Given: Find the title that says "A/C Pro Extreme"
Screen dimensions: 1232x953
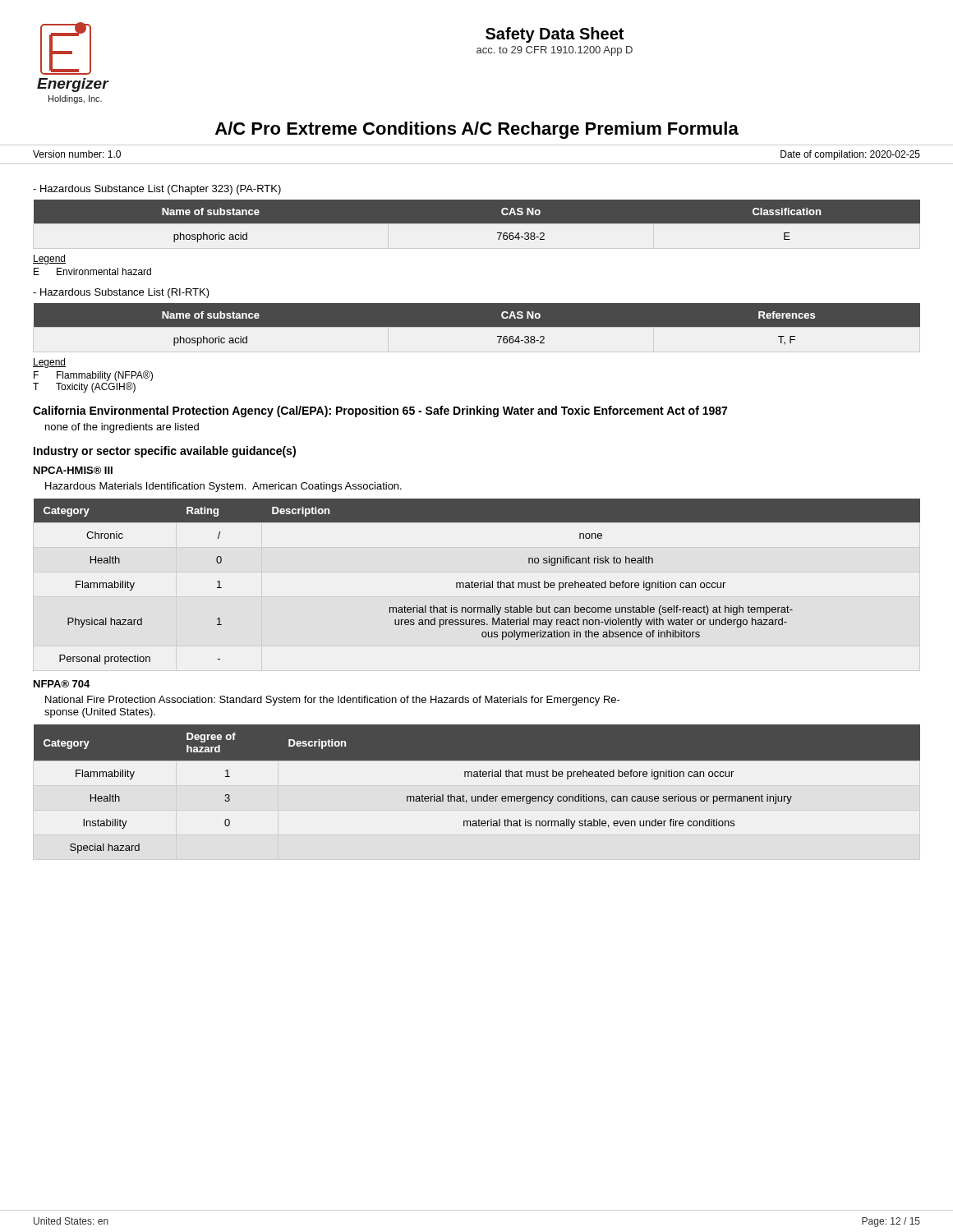Looking at the screenshot, I should click(x=476, y=129).
